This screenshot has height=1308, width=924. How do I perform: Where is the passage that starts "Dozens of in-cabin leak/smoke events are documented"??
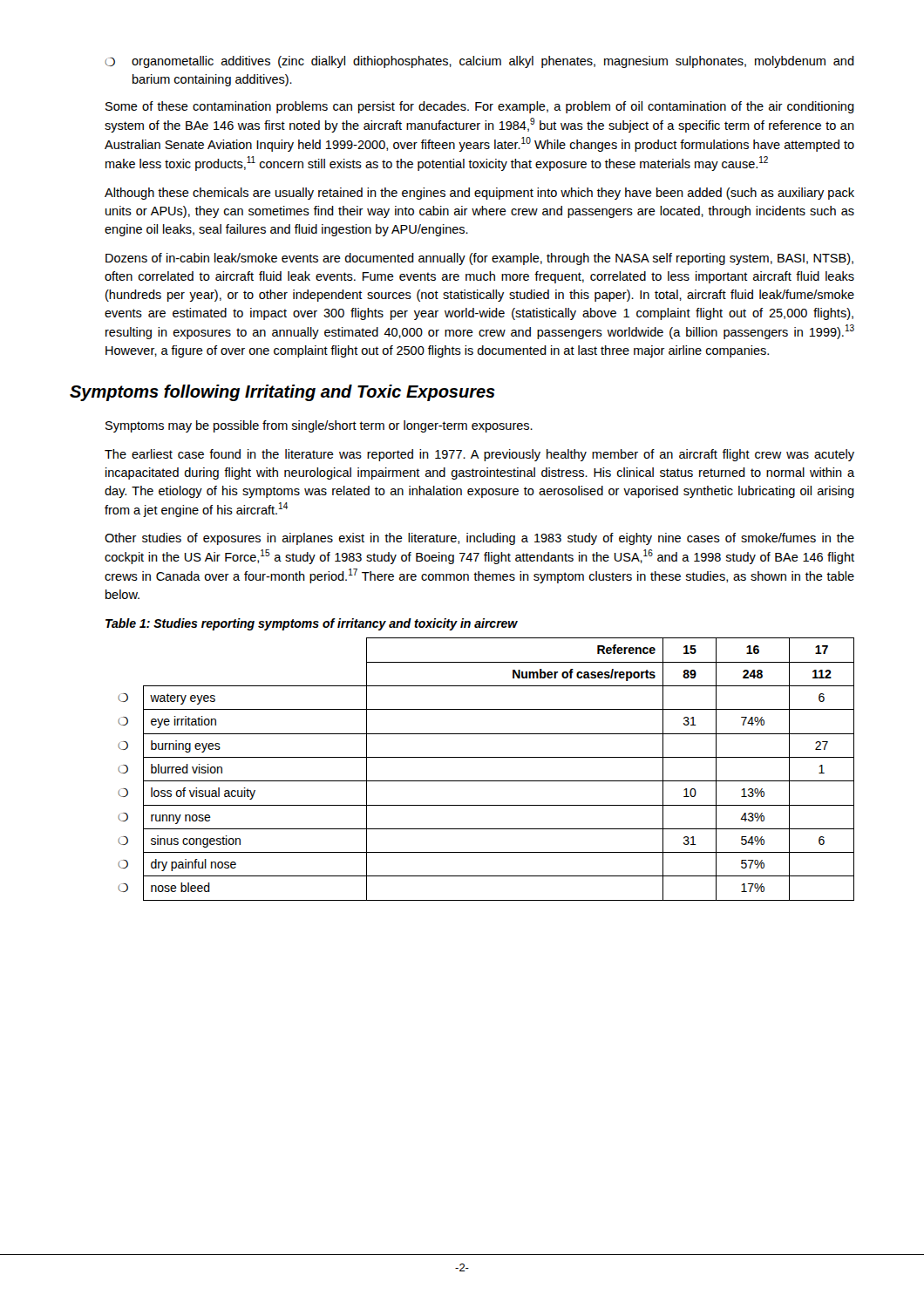(479, 304)
